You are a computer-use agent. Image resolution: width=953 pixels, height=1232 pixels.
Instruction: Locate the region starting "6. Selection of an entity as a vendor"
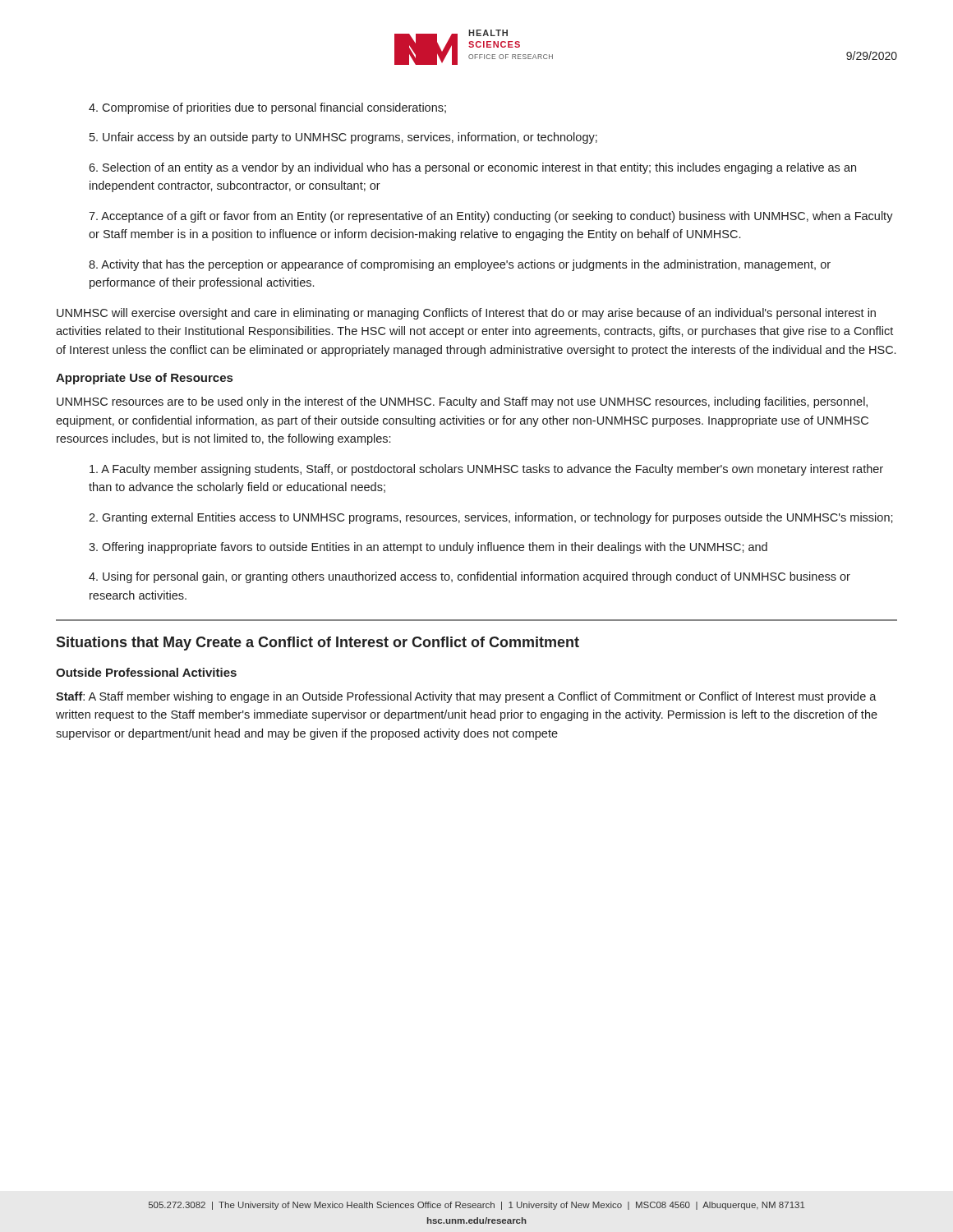(x=473, y=177)
